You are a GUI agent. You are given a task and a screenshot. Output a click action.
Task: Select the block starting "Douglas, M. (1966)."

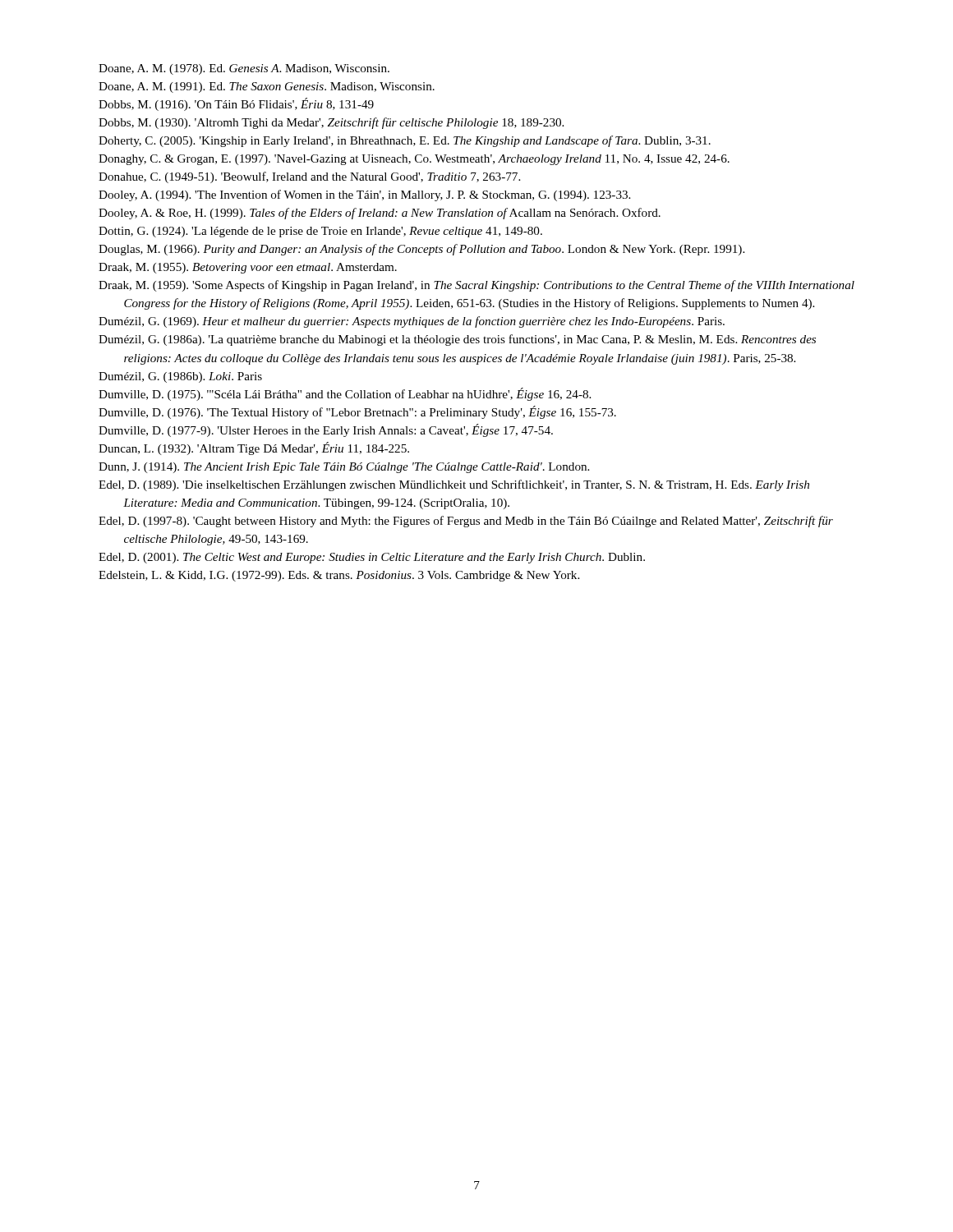pyautogui.click(x=422, y=249)
